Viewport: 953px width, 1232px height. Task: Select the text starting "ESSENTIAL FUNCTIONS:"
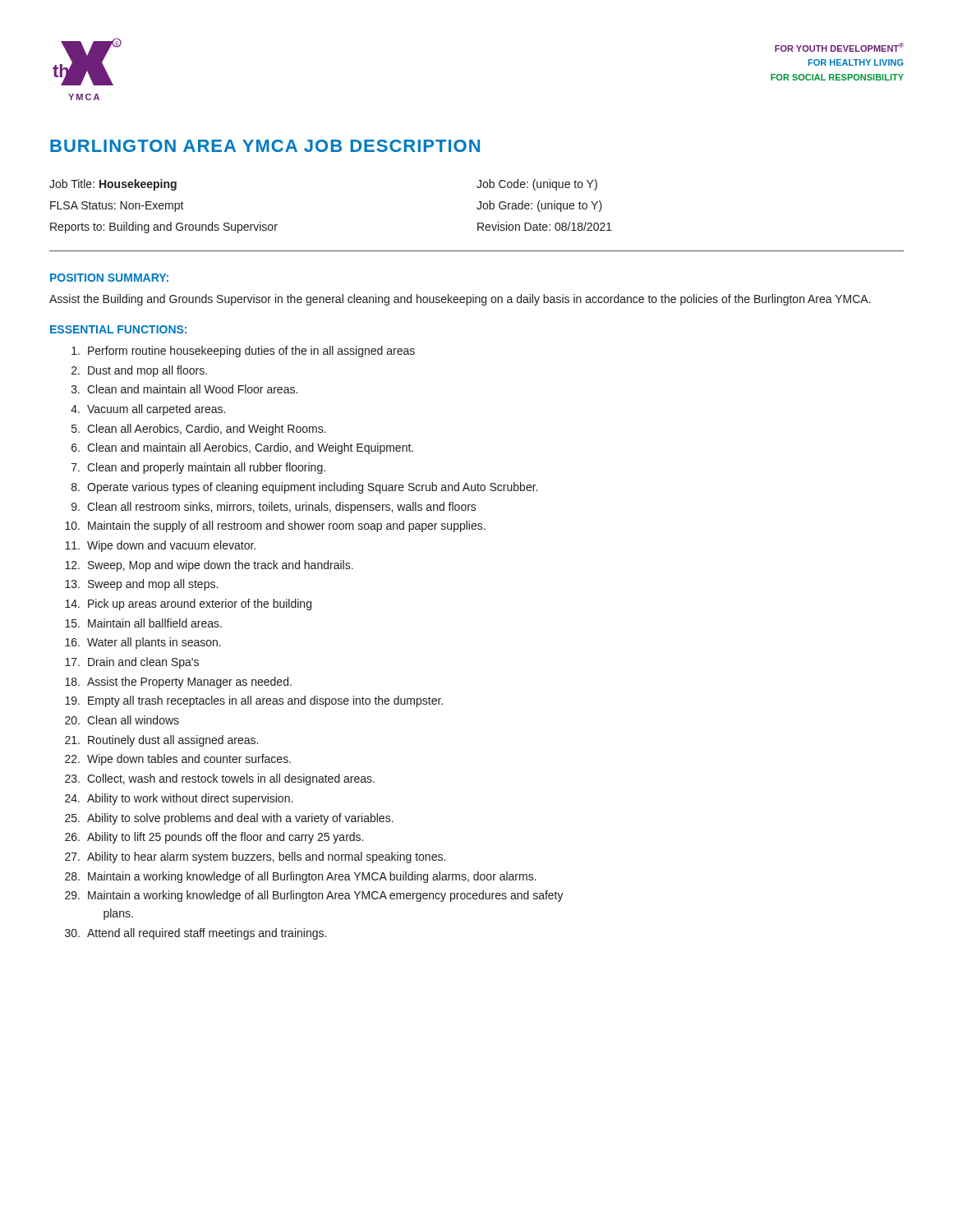point(119,329)
